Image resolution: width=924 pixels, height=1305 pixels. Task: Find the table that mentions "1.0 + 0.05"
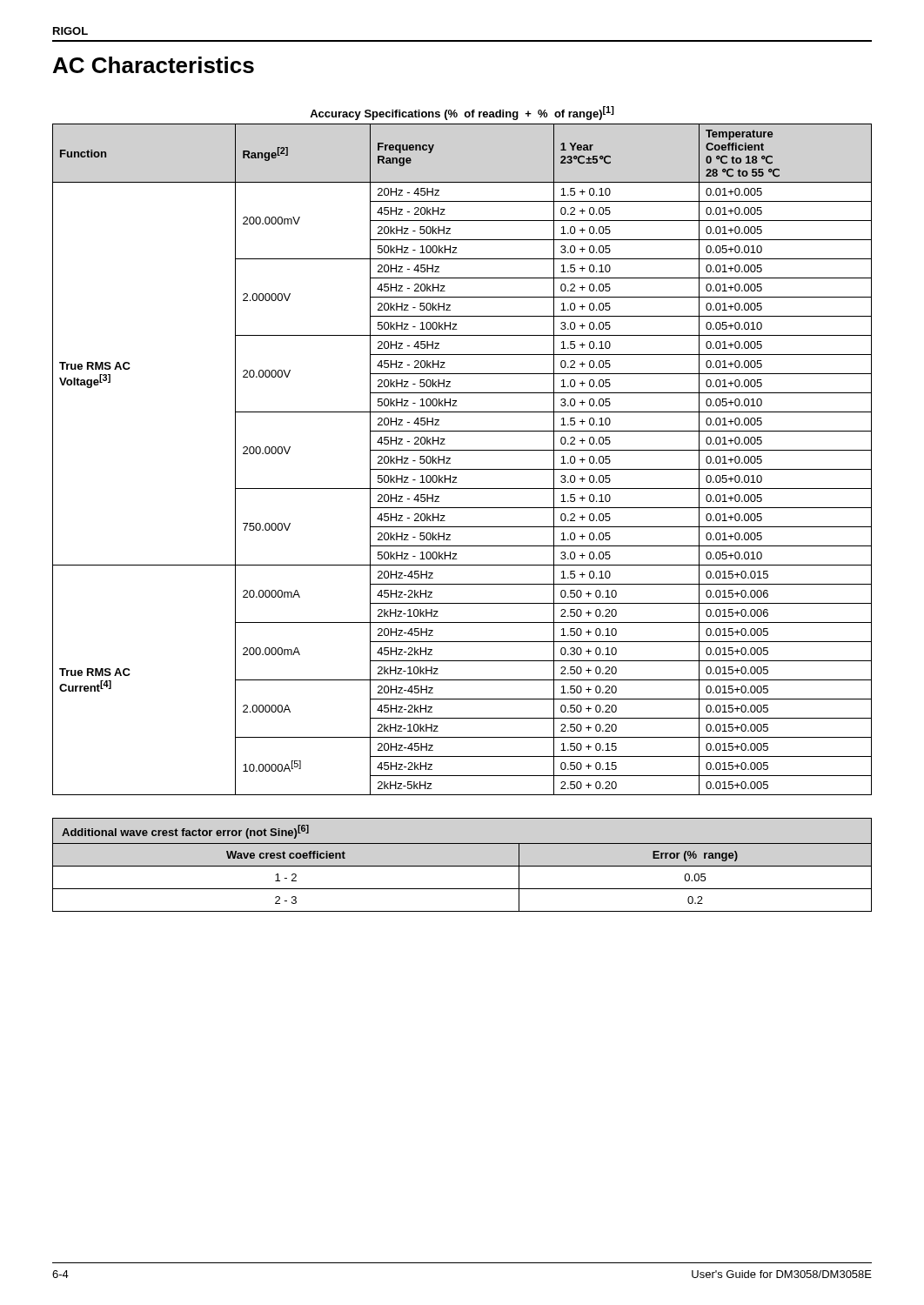(x=462, y=460)
